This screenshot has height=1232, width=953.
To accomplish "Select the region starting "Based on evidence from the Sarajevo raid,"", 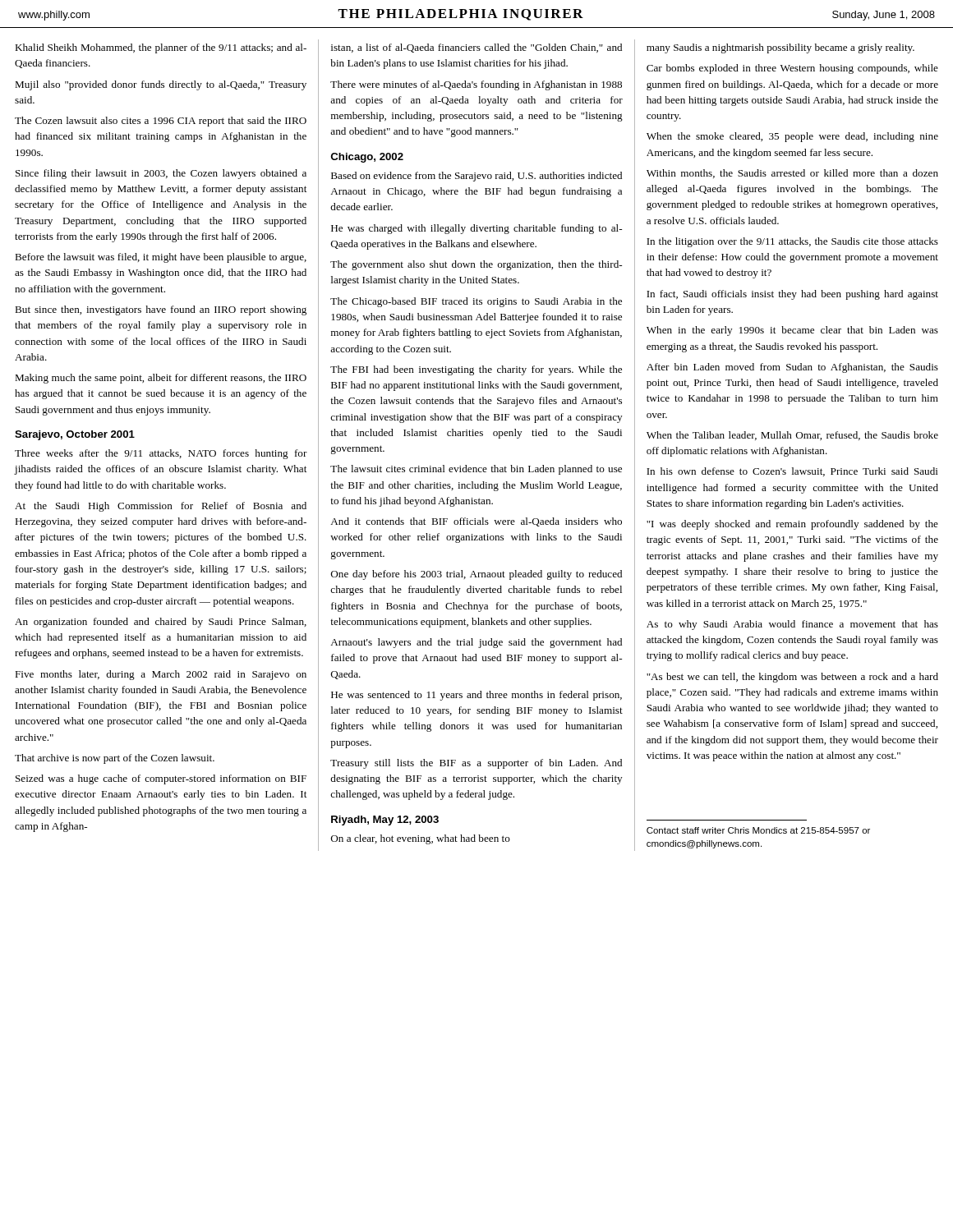I will tap(476, 485).
